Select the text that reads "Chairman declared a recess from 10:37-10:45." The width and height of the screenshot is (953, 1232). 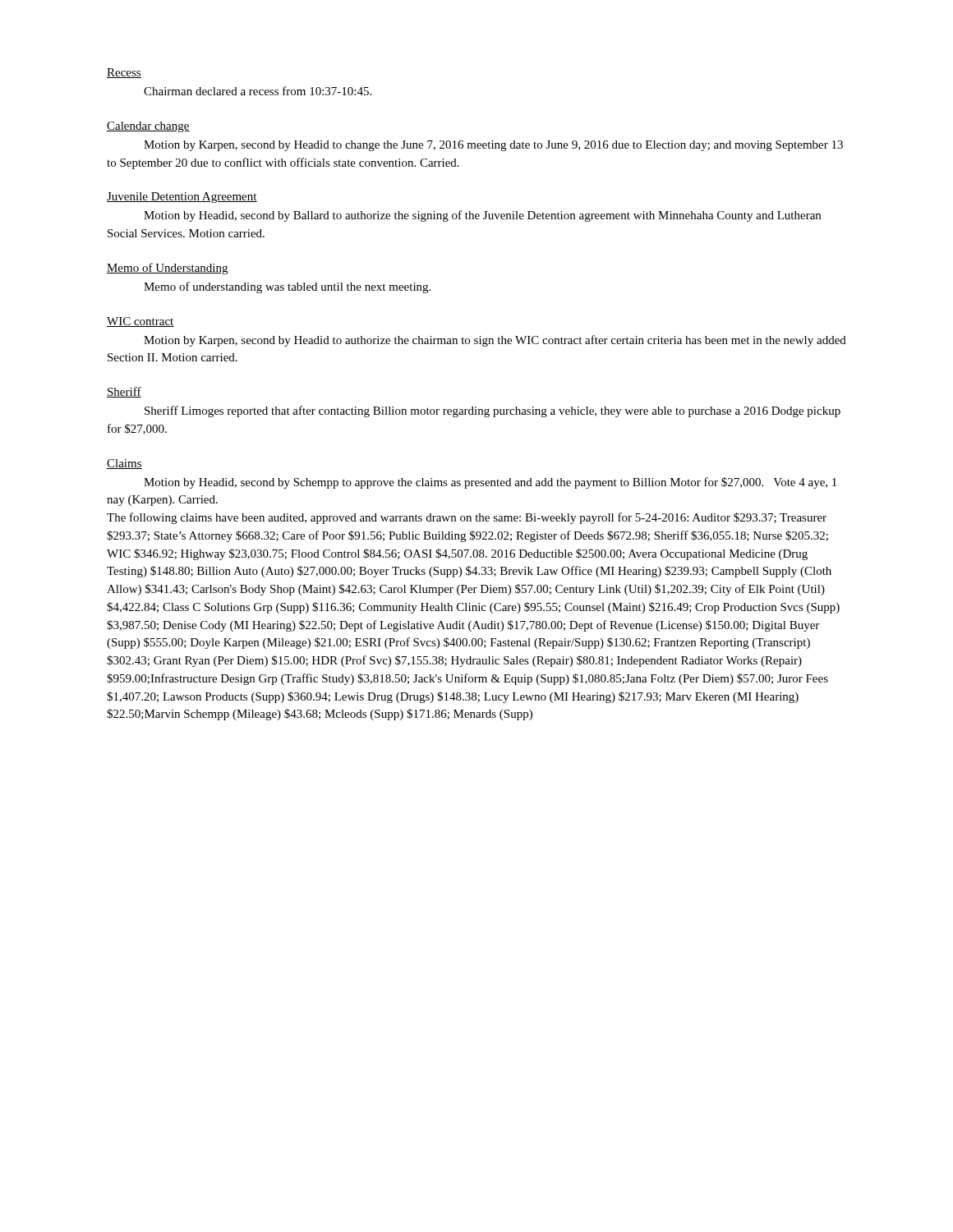tap(258, 91)
